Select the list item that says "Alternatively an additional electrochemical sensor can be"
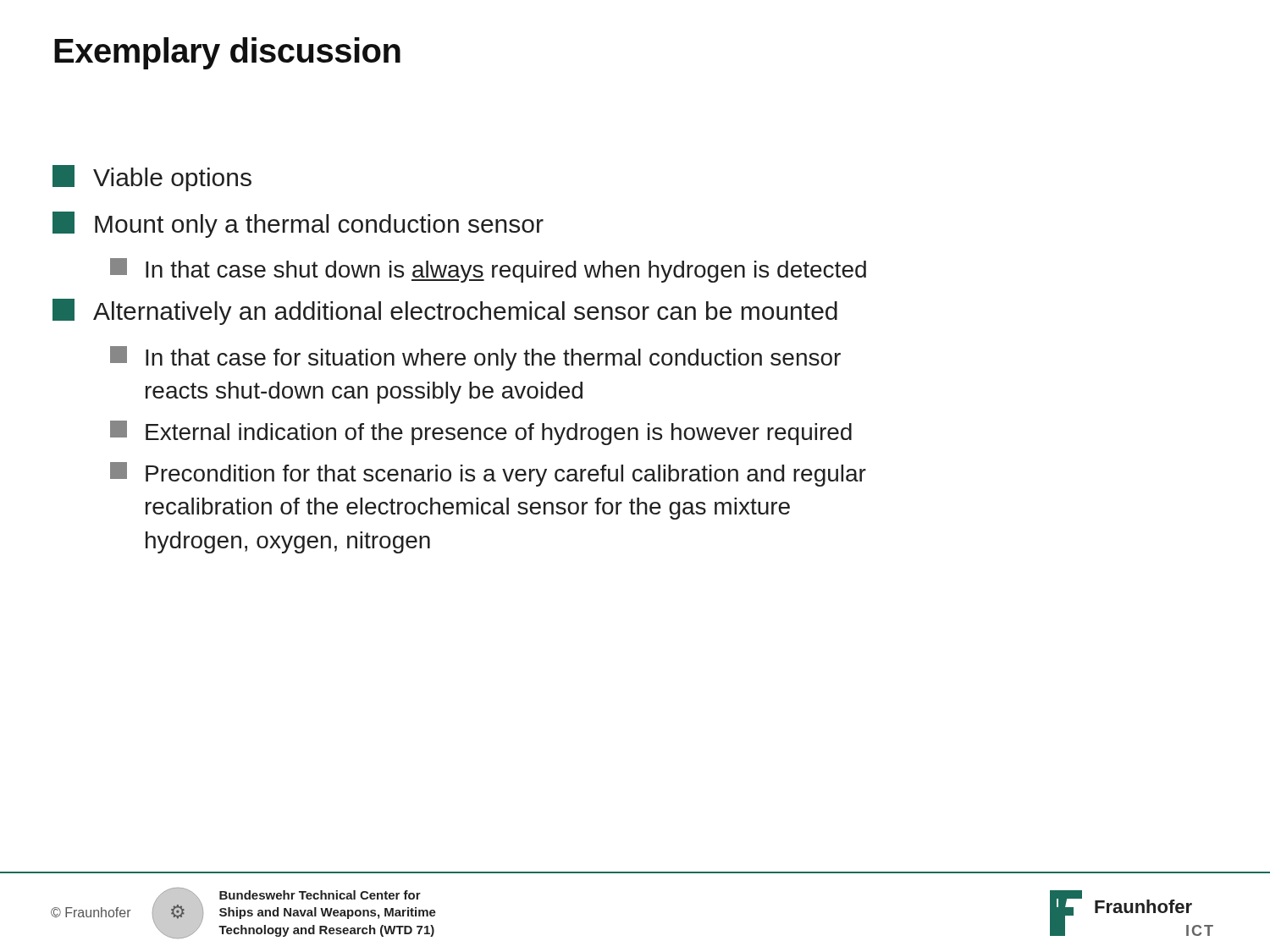The height and width of the screenshot is (952, 1270). click(632, 312)
